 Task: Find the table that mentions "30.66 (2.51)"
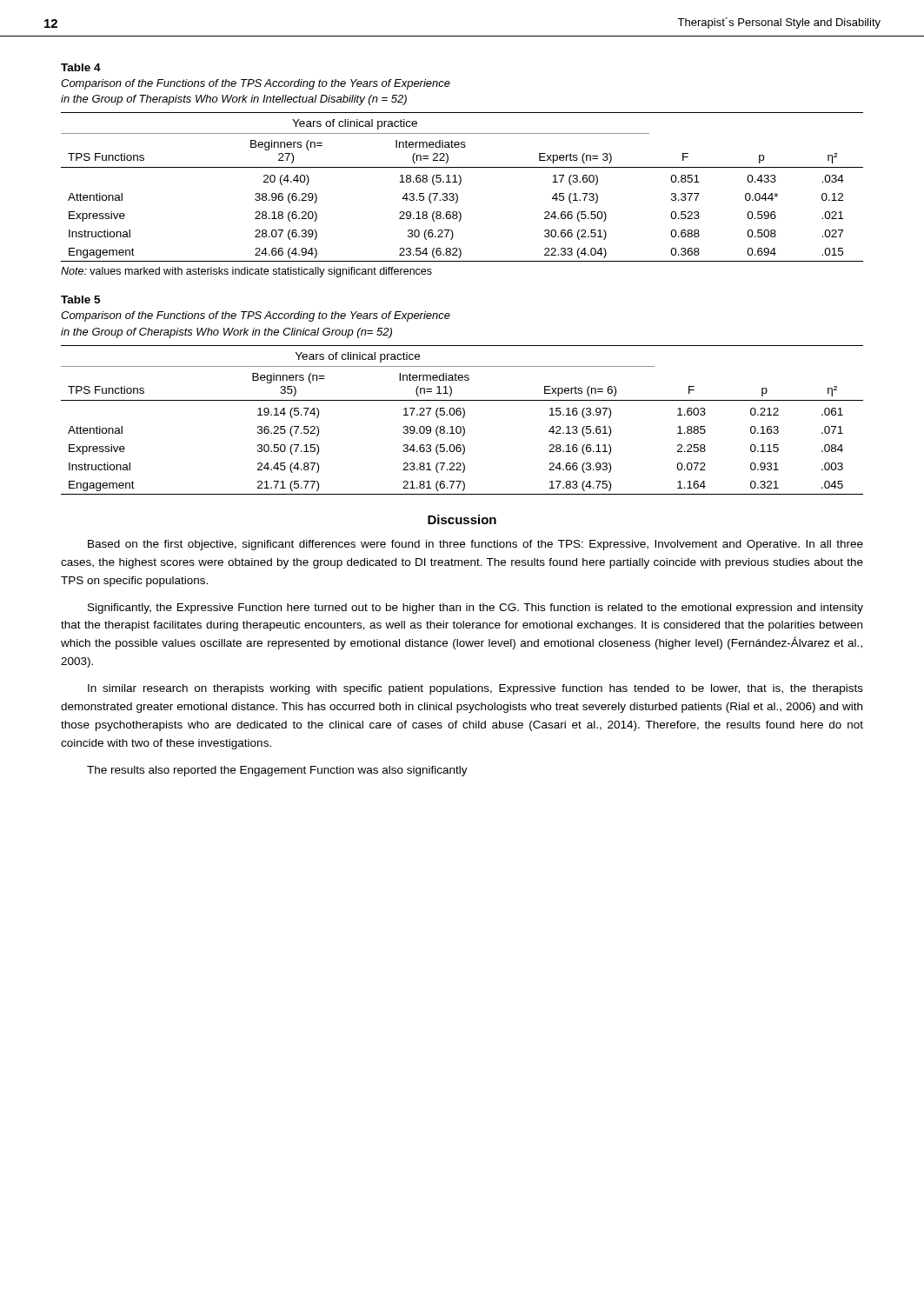(462, 187)
